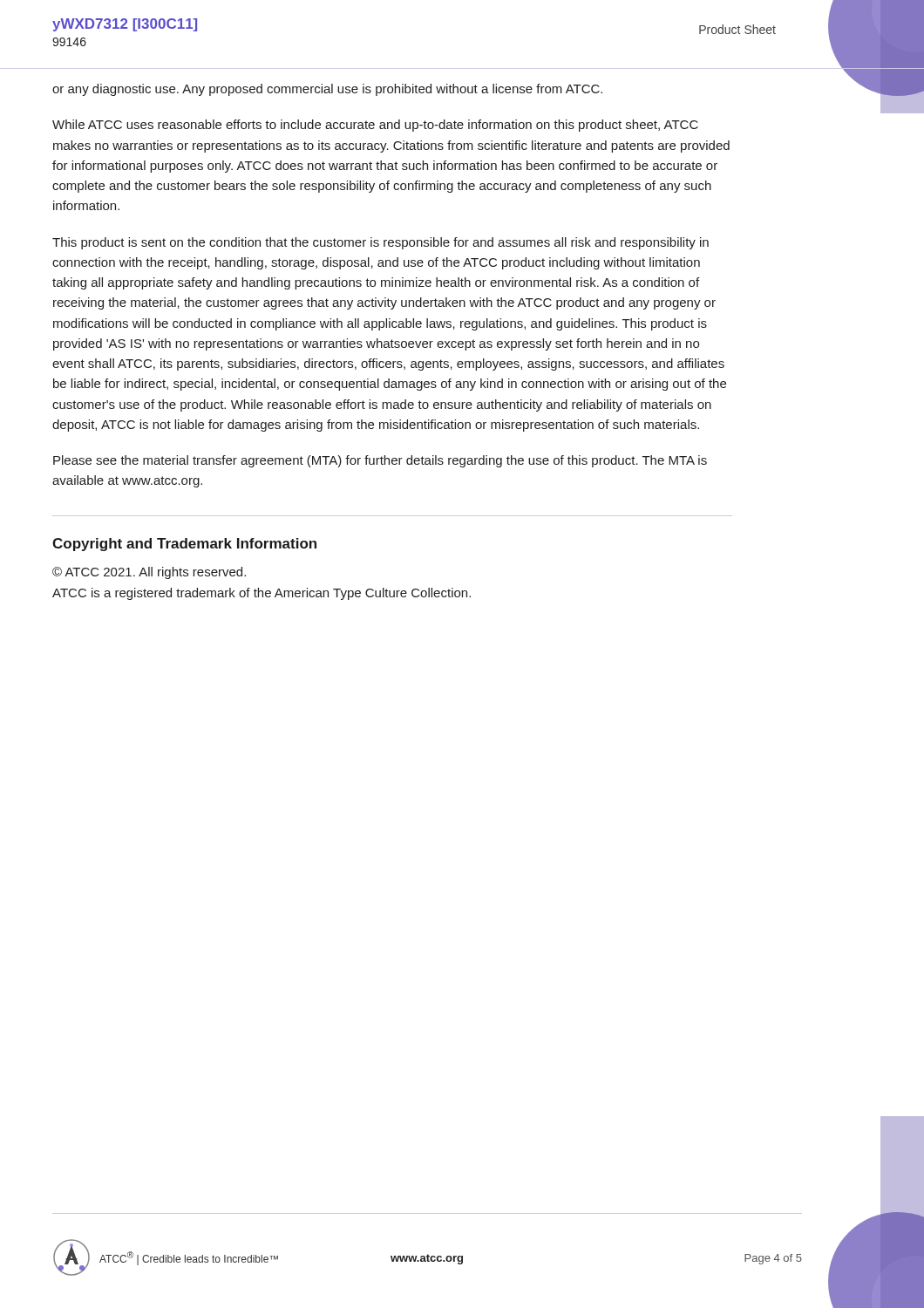
Task: Point to the block starting "Copyright and Trademark Information"
Action: point(185,543)
